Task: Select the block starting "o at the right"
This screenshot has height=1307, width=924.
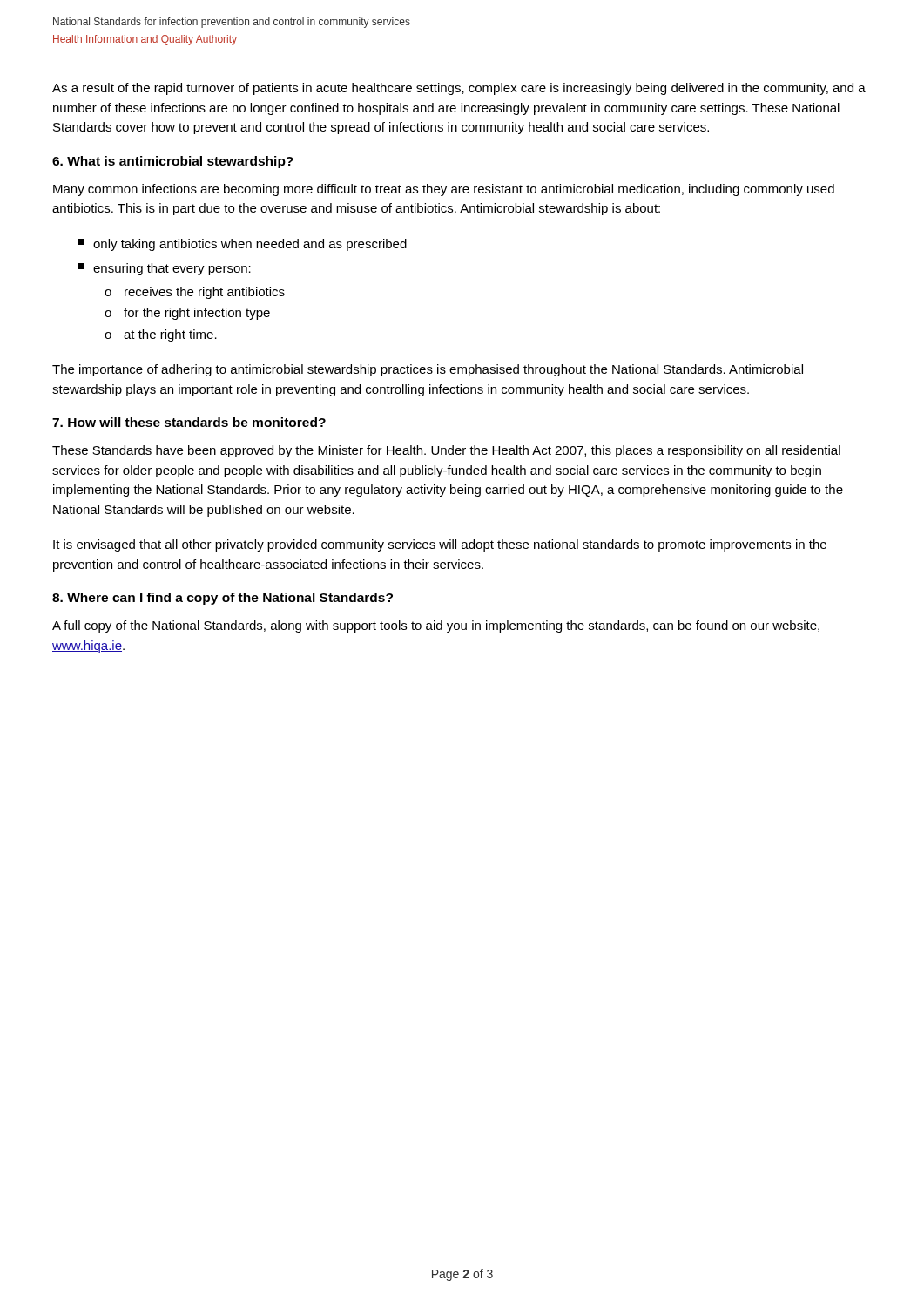Action: click(161, 334)
